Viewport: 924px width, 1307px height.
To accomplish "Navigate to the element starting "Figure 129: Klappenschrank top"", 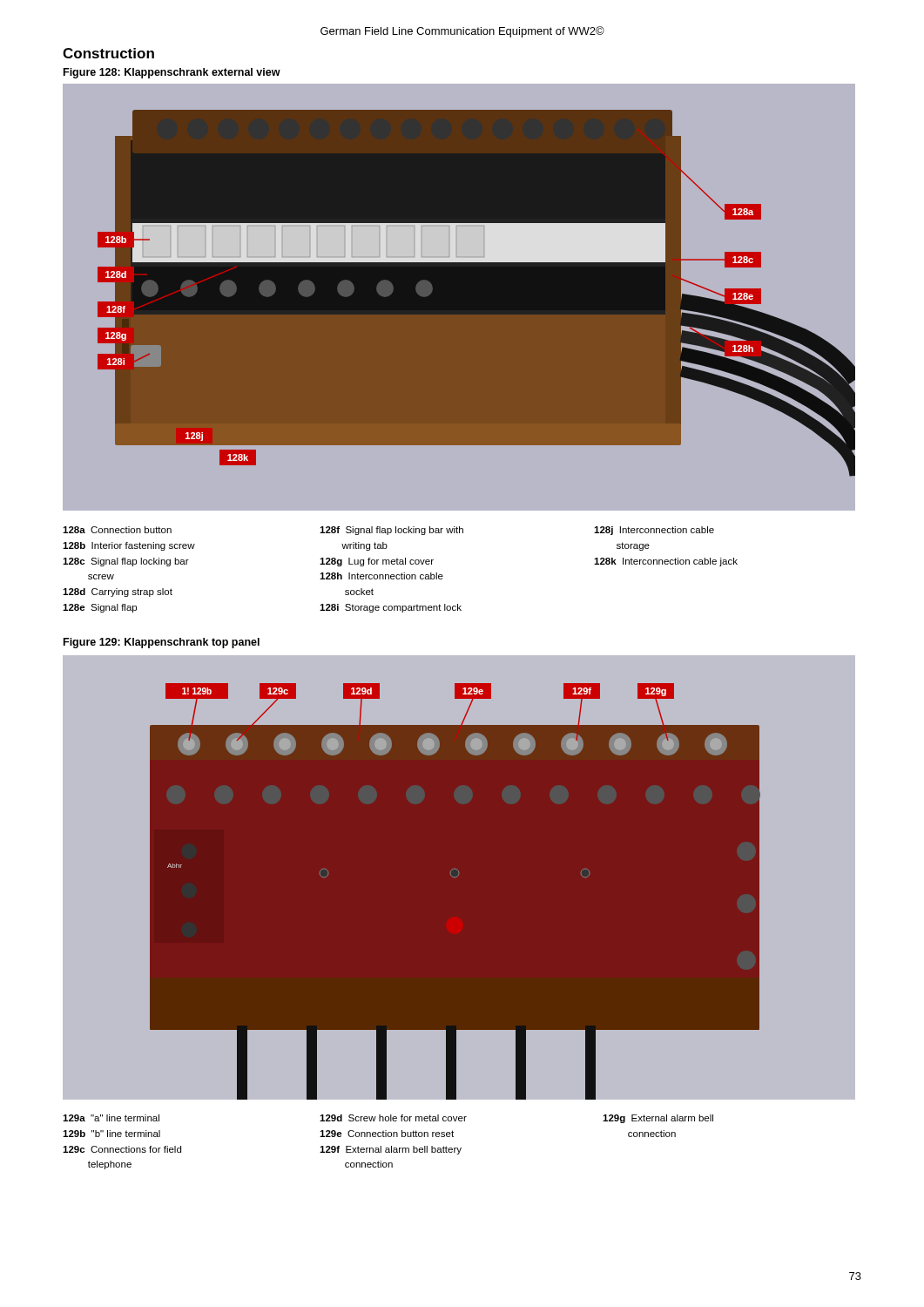I will point(161,642).
